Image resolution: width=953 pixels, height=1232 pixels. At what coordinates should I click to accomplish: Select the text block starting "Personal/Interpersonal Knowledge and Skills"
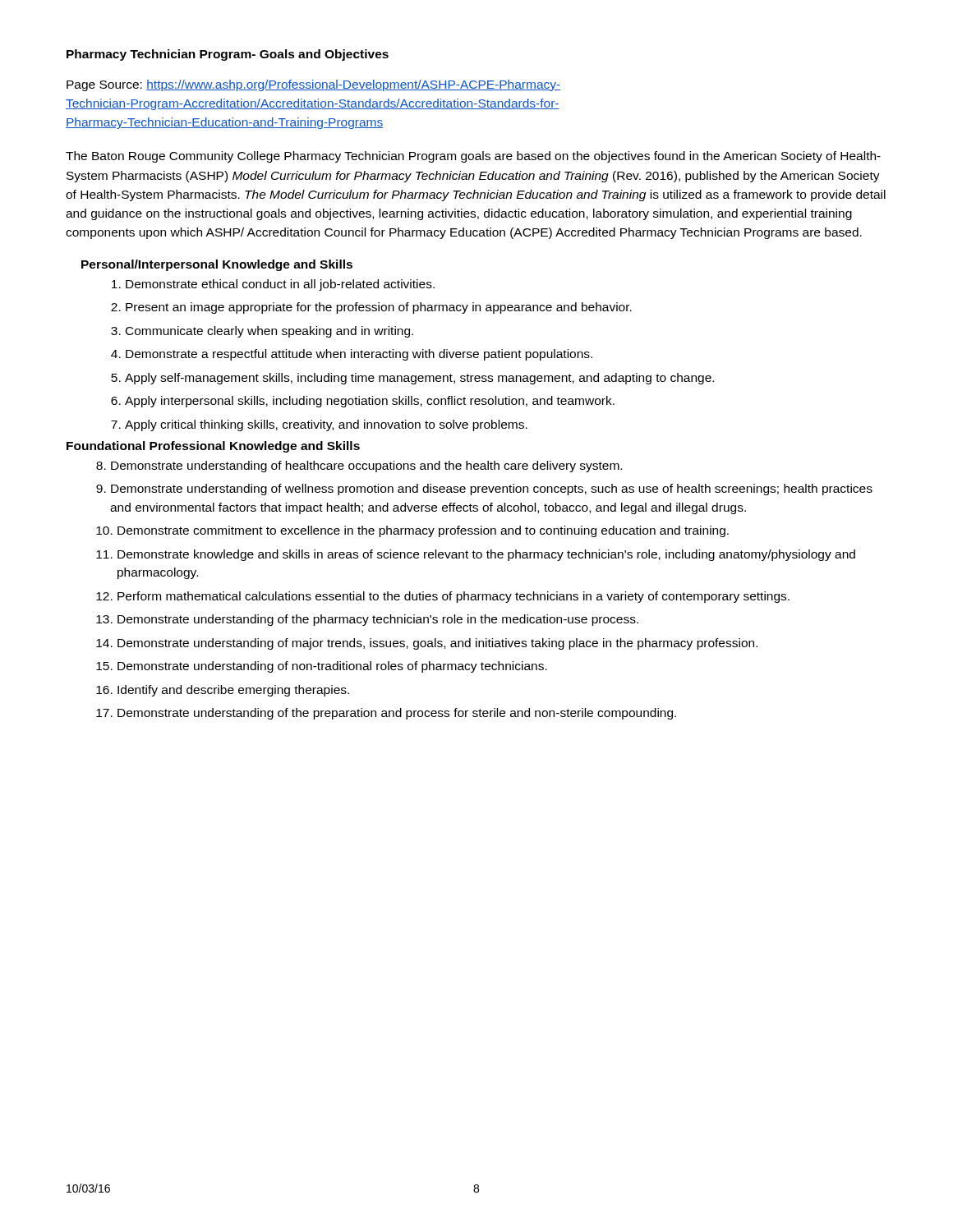(217, 264)
